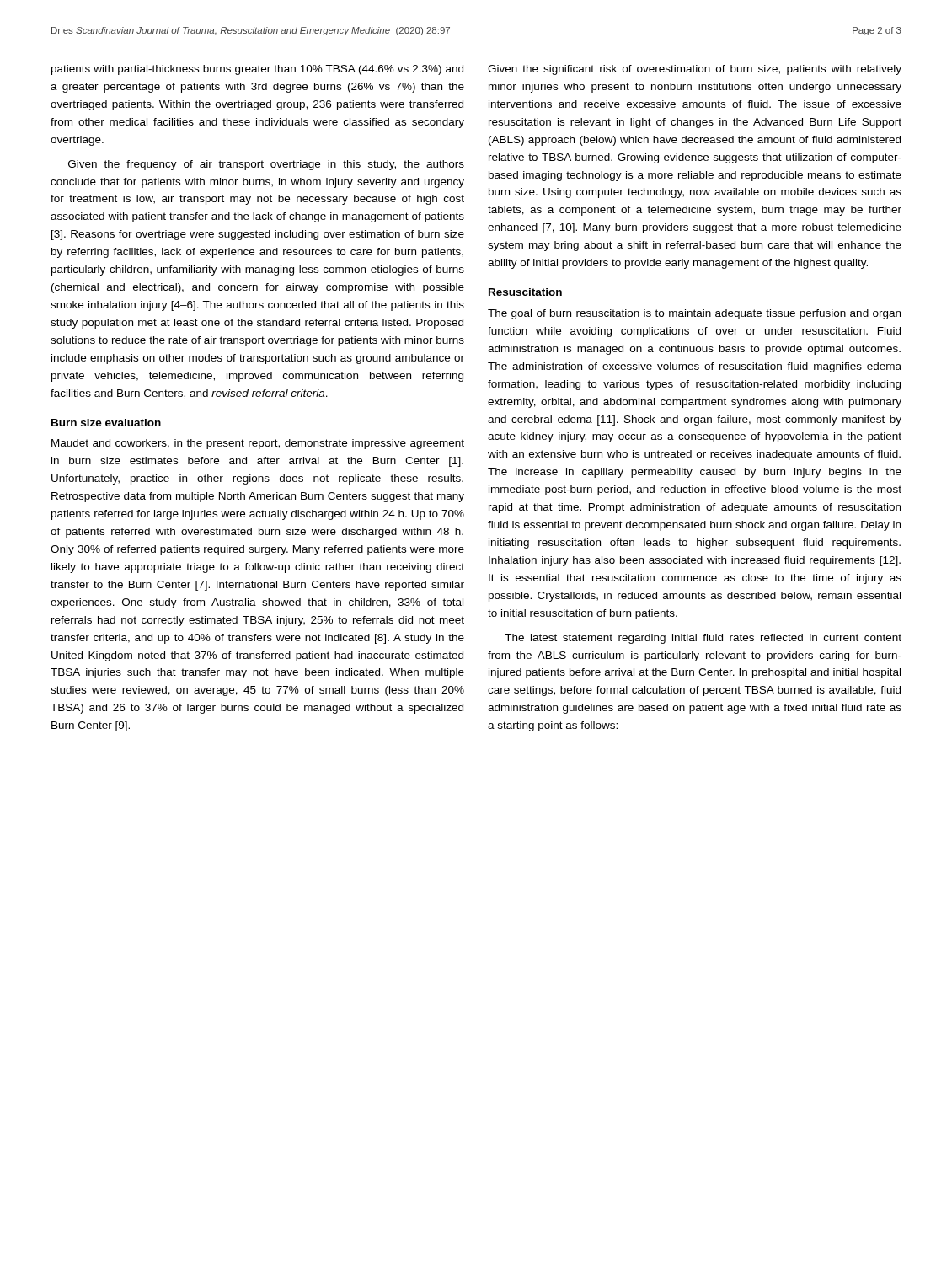Where is the passage that starts "Given the significant risk of overestimation of"?
This screenshot has height=1264, width=952.
pyautogui.click(x=695, y=166)
